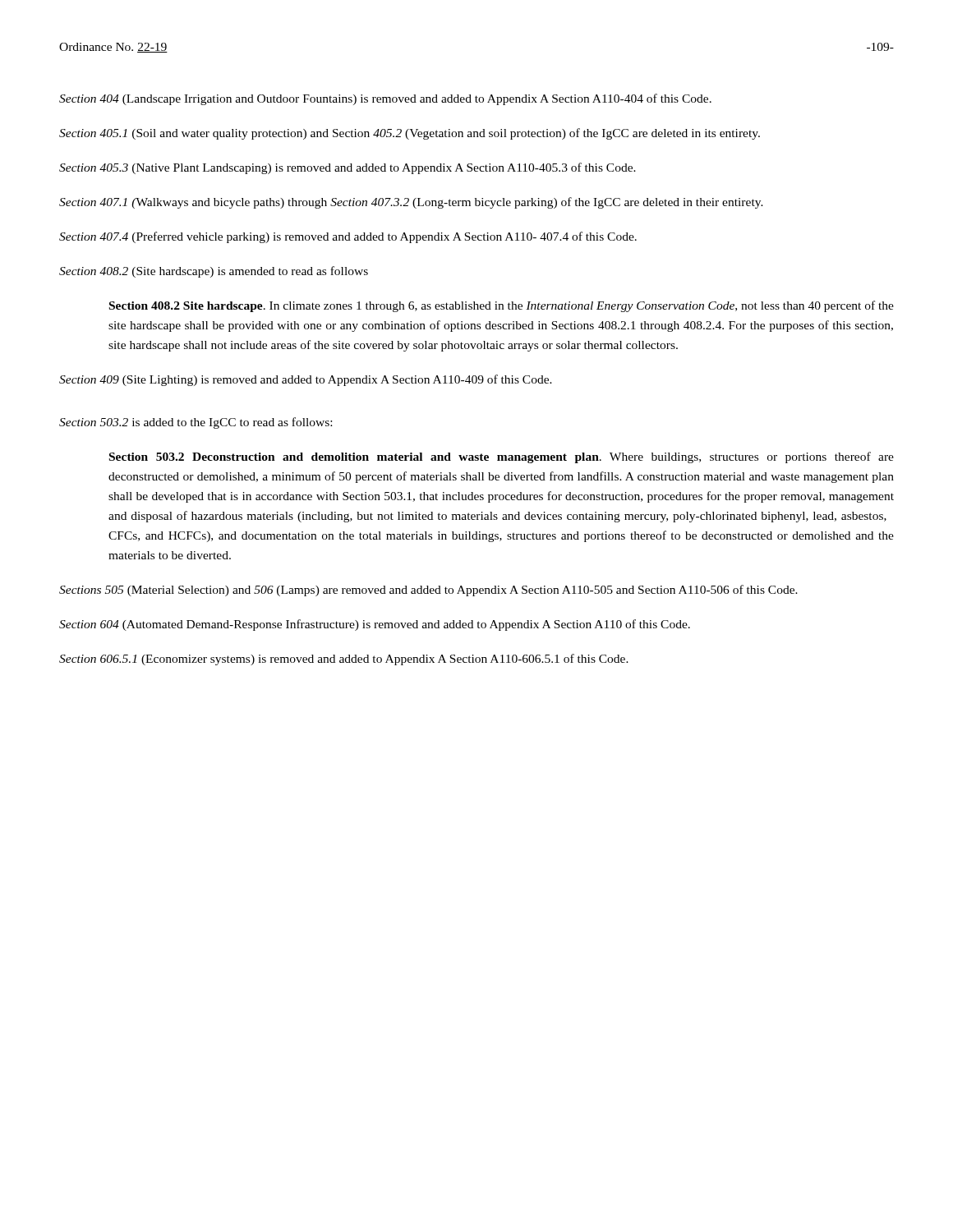953x1232 pixels.
Task: Click the passage that begins "Section 503.2 Deconstruction and demolition material and waste"
Action: click(501, 506)
